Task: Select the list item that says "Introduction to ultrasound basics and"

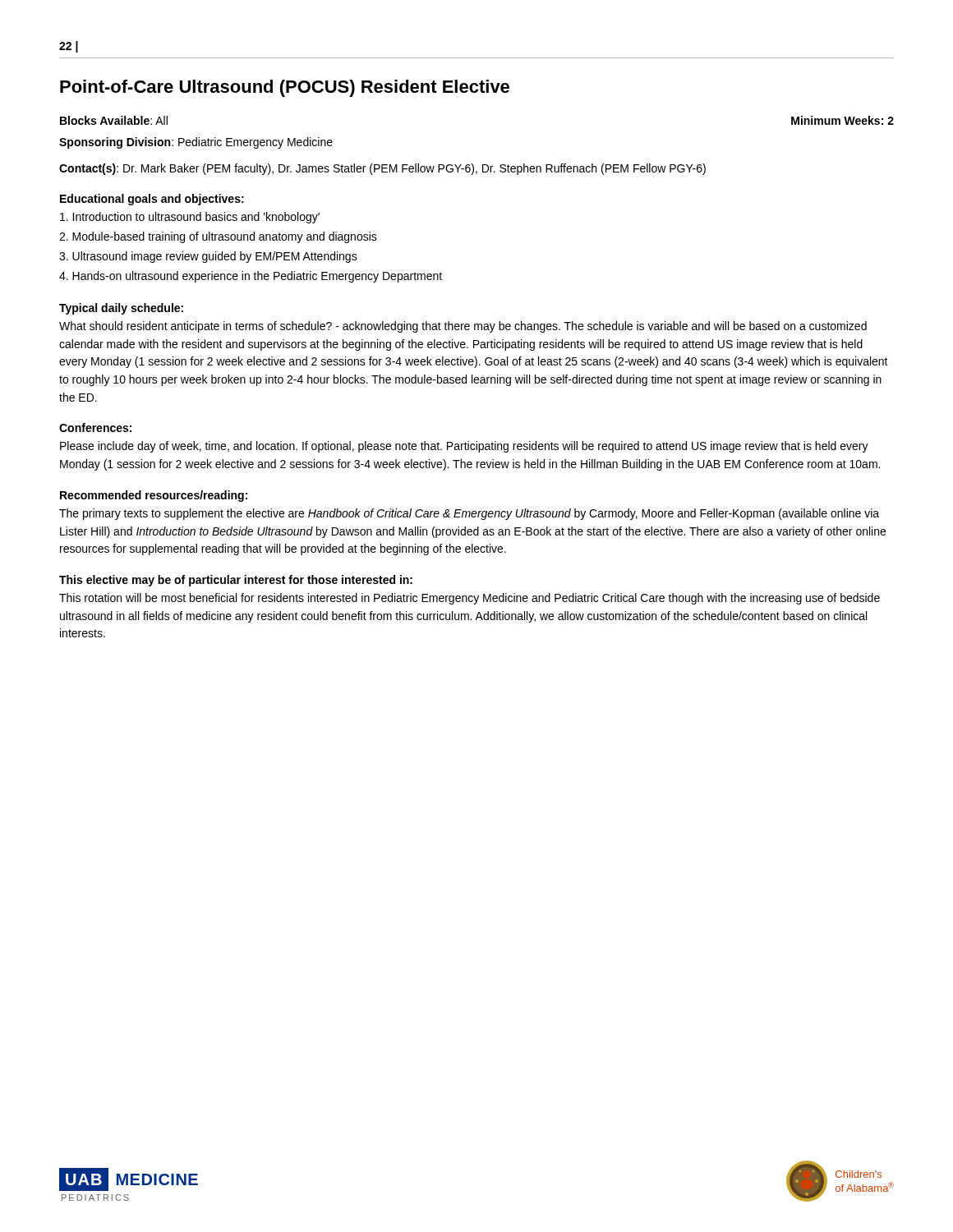Action: coord(190,217)
